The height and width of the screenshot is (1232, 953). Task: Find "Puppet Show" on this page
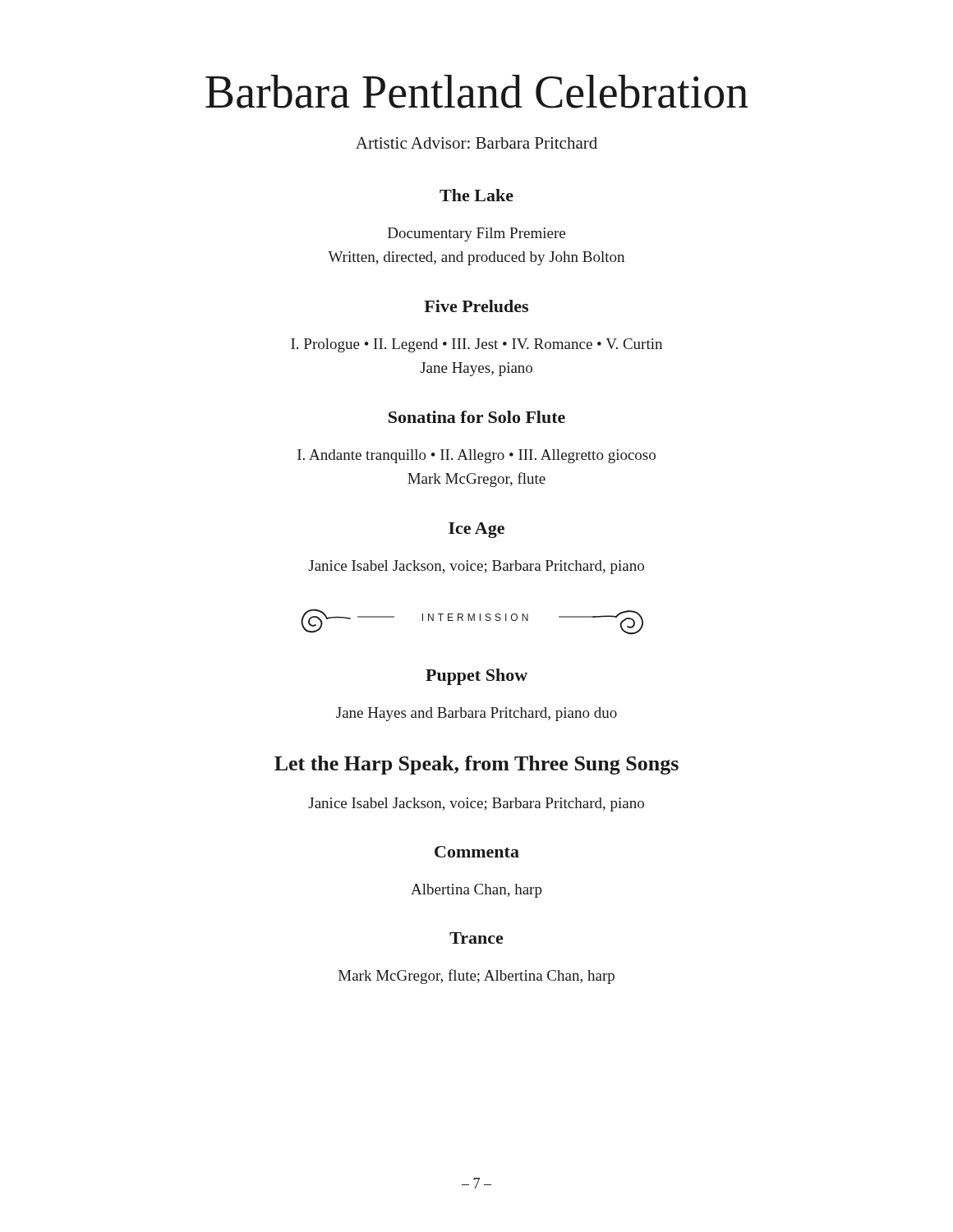coord(476,675)
